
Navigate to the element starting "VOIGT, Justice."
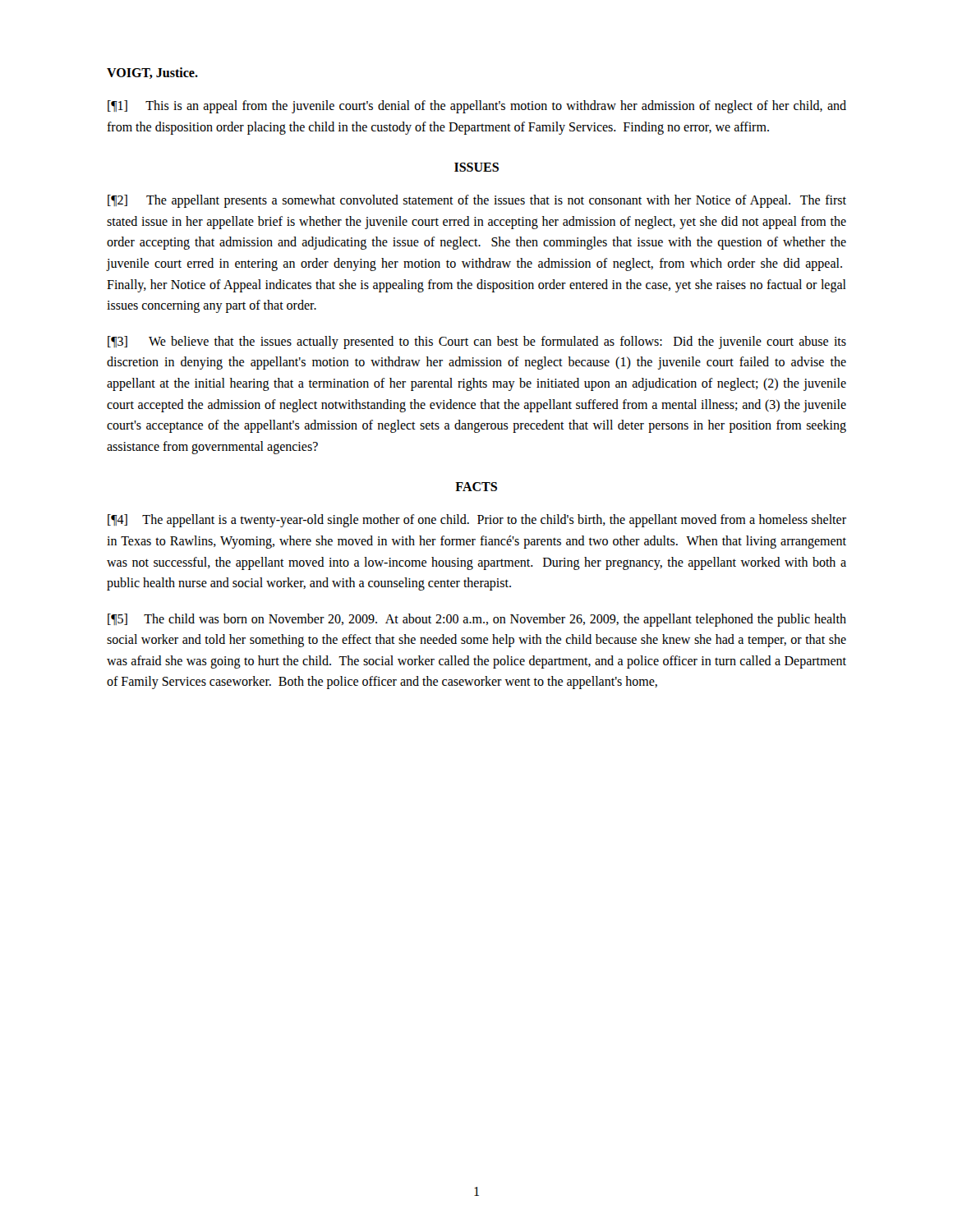point(152,73)
